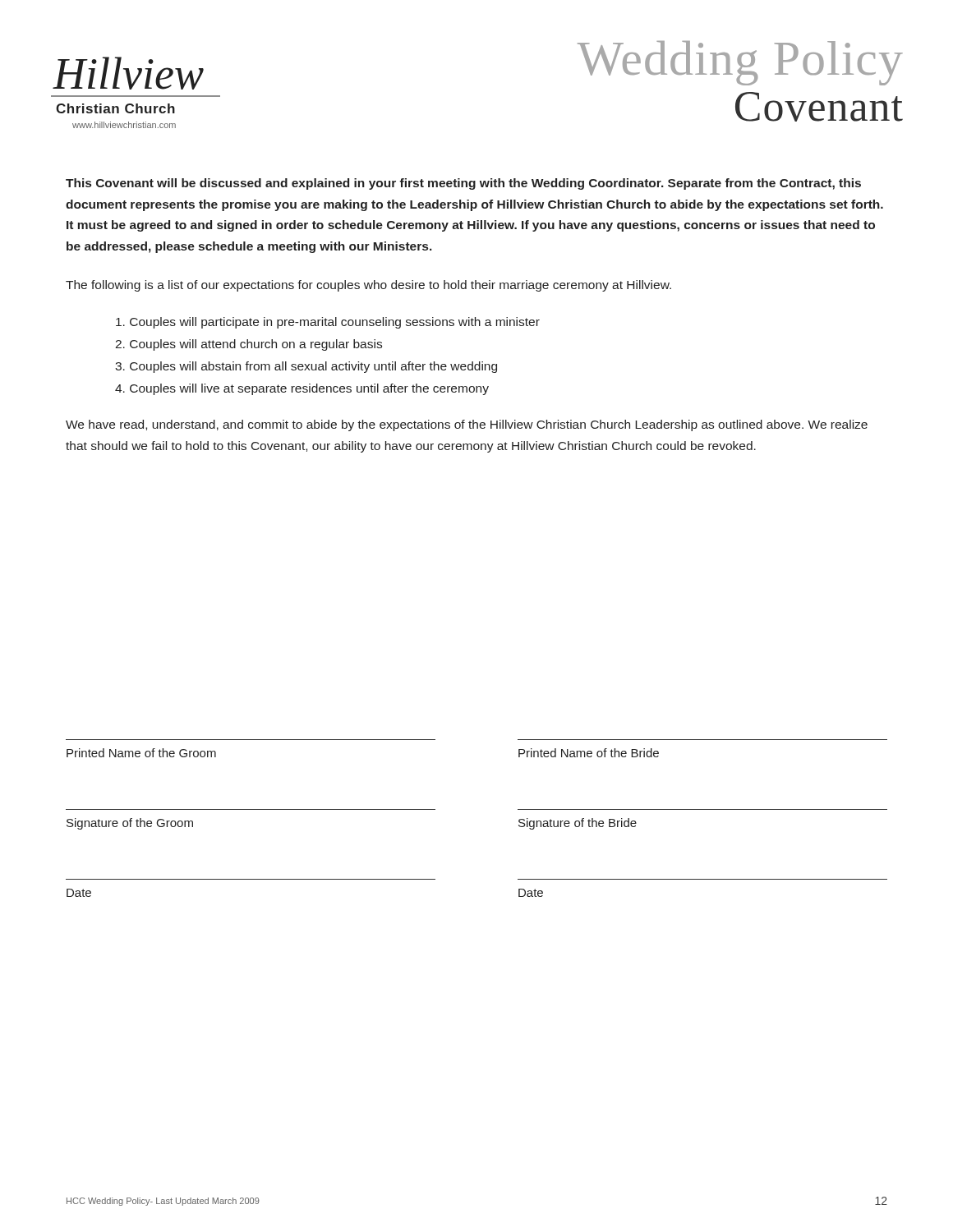Locate the passage starting "2. Couples will attend church"
The image size is (953, 1232).
(x=249, y=344)
